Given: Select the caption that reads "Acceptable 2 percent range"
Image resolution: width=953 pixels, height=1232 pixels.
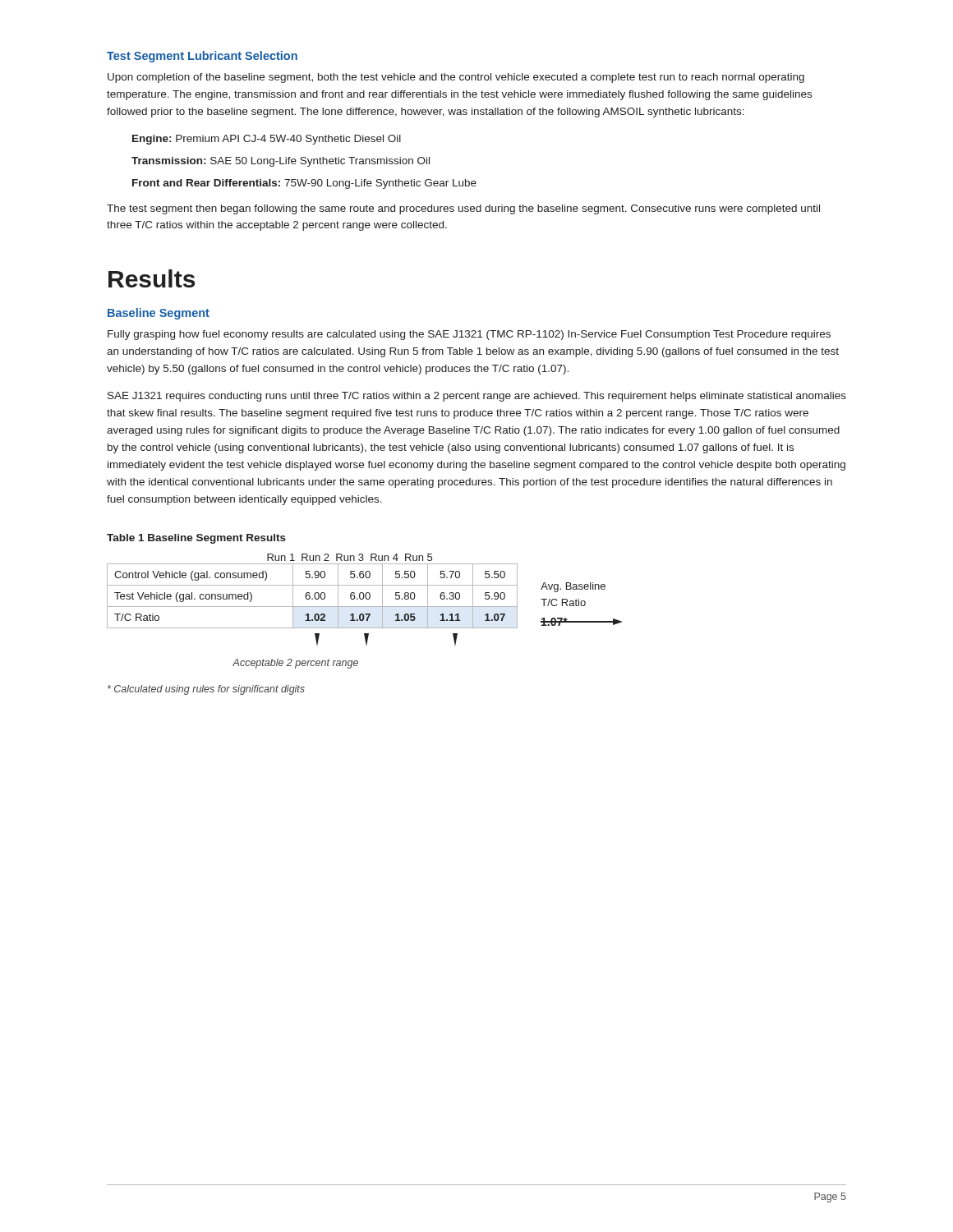Looking at the screenshot, I should pyautogui.click(x=296, y=663).
